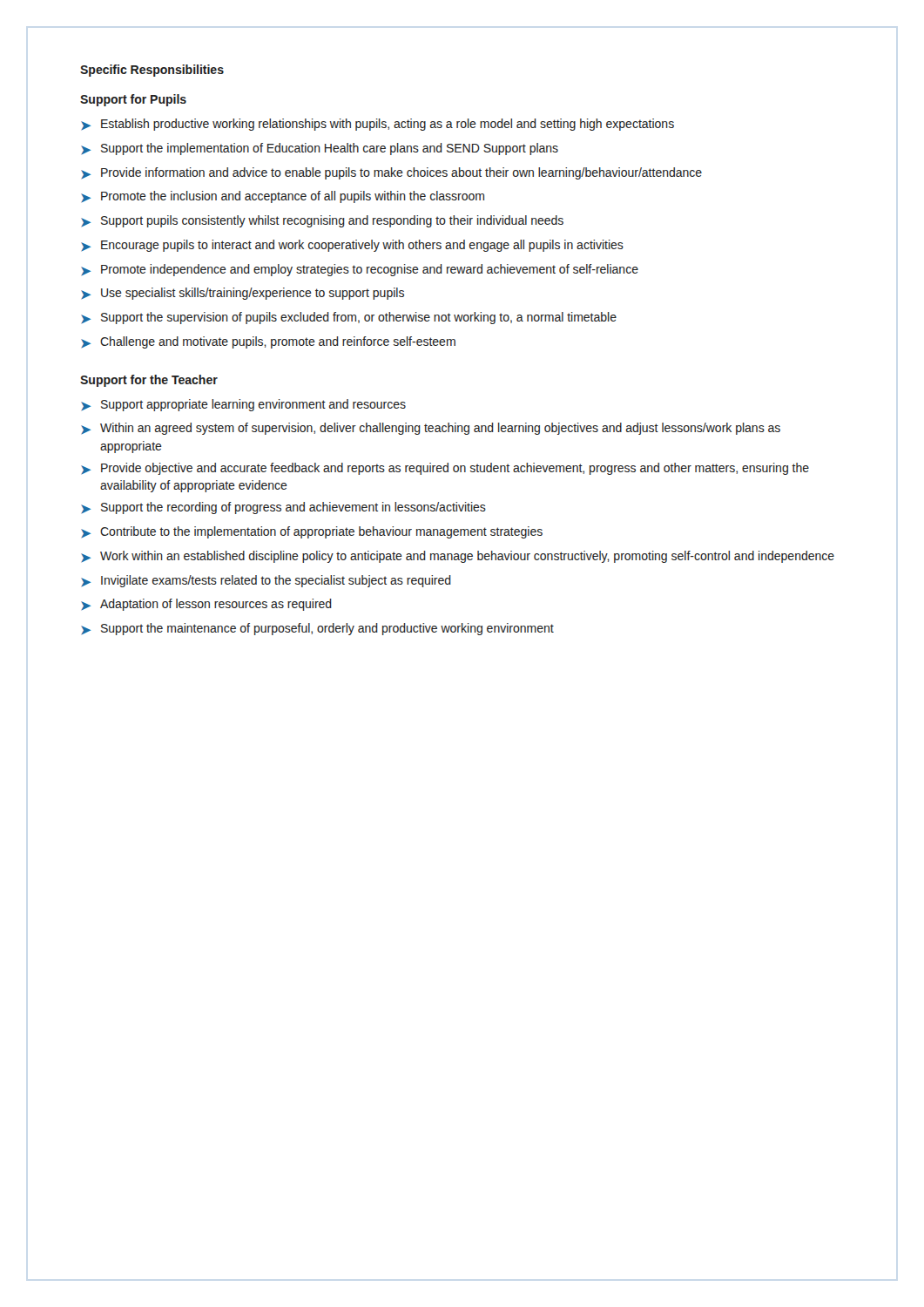Navigate to the block starting "➤ Challenge and motivate pupils, promote and reinforce"
Image resolution: width=924 pixels, height=1307 pixels.
(462, 343)
